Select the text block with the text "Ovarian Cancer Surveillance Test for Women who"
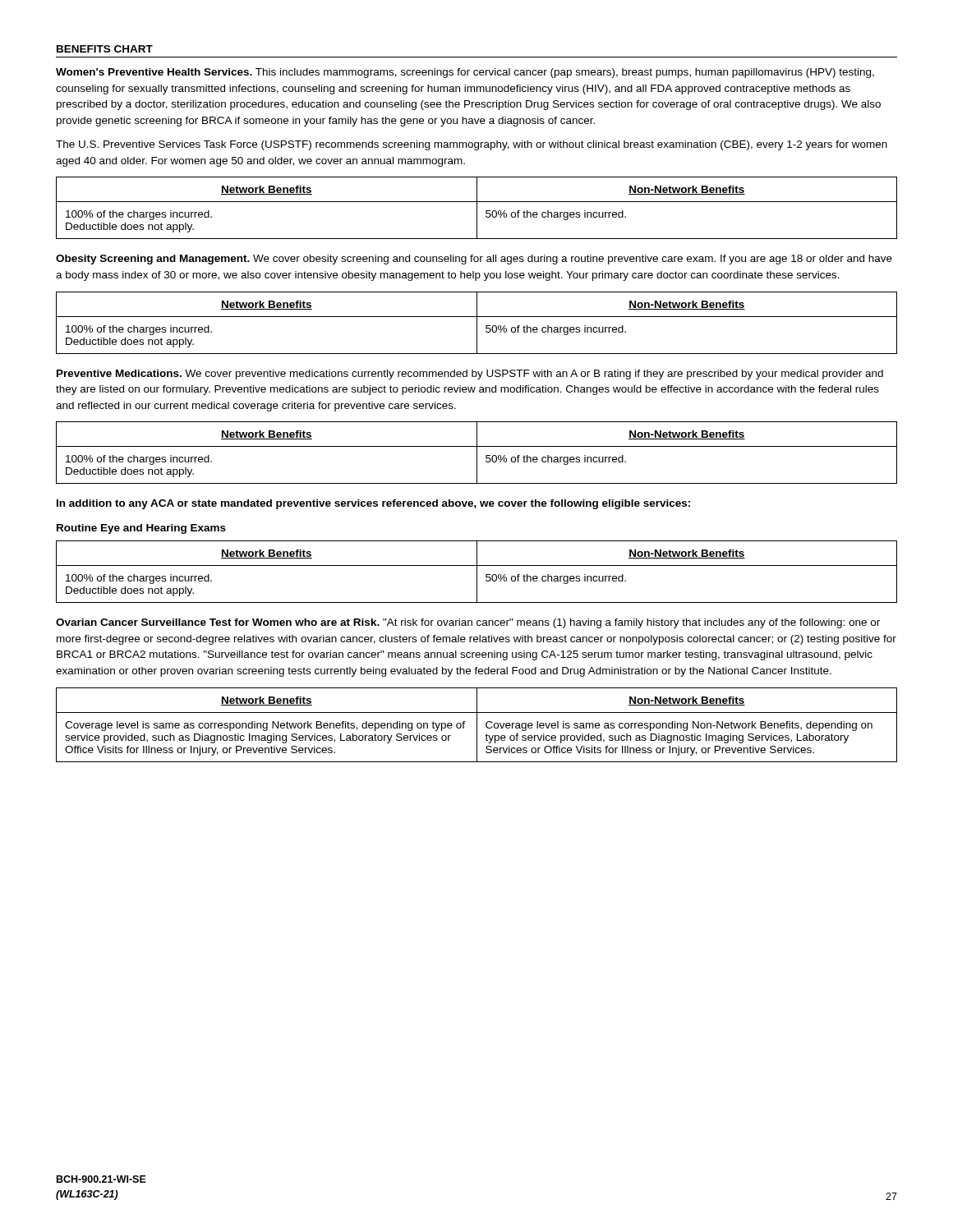 tap(476, 647)
